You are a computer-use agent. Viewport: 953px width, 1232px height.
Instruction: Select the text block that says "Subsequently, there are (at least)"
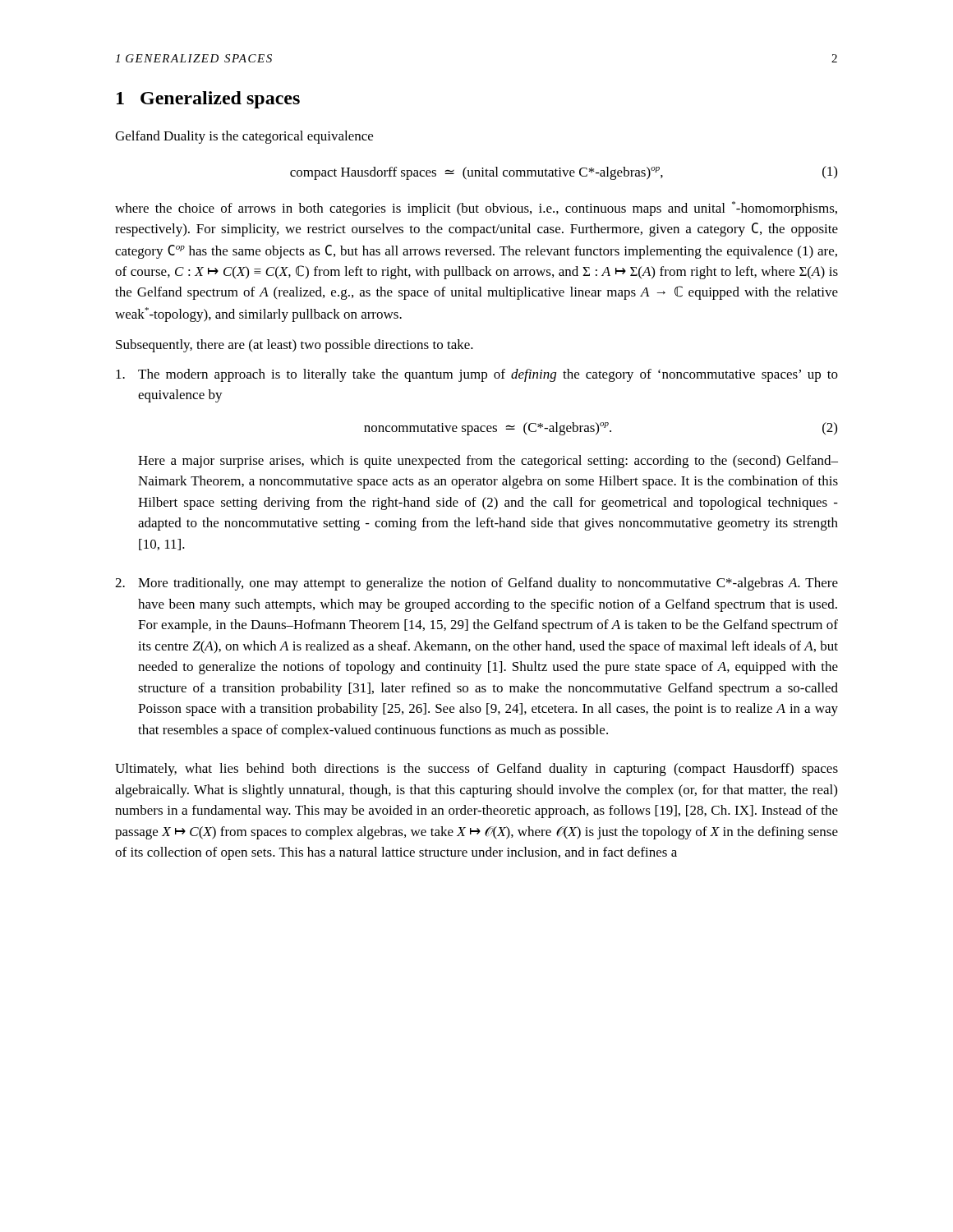[294, 345]
